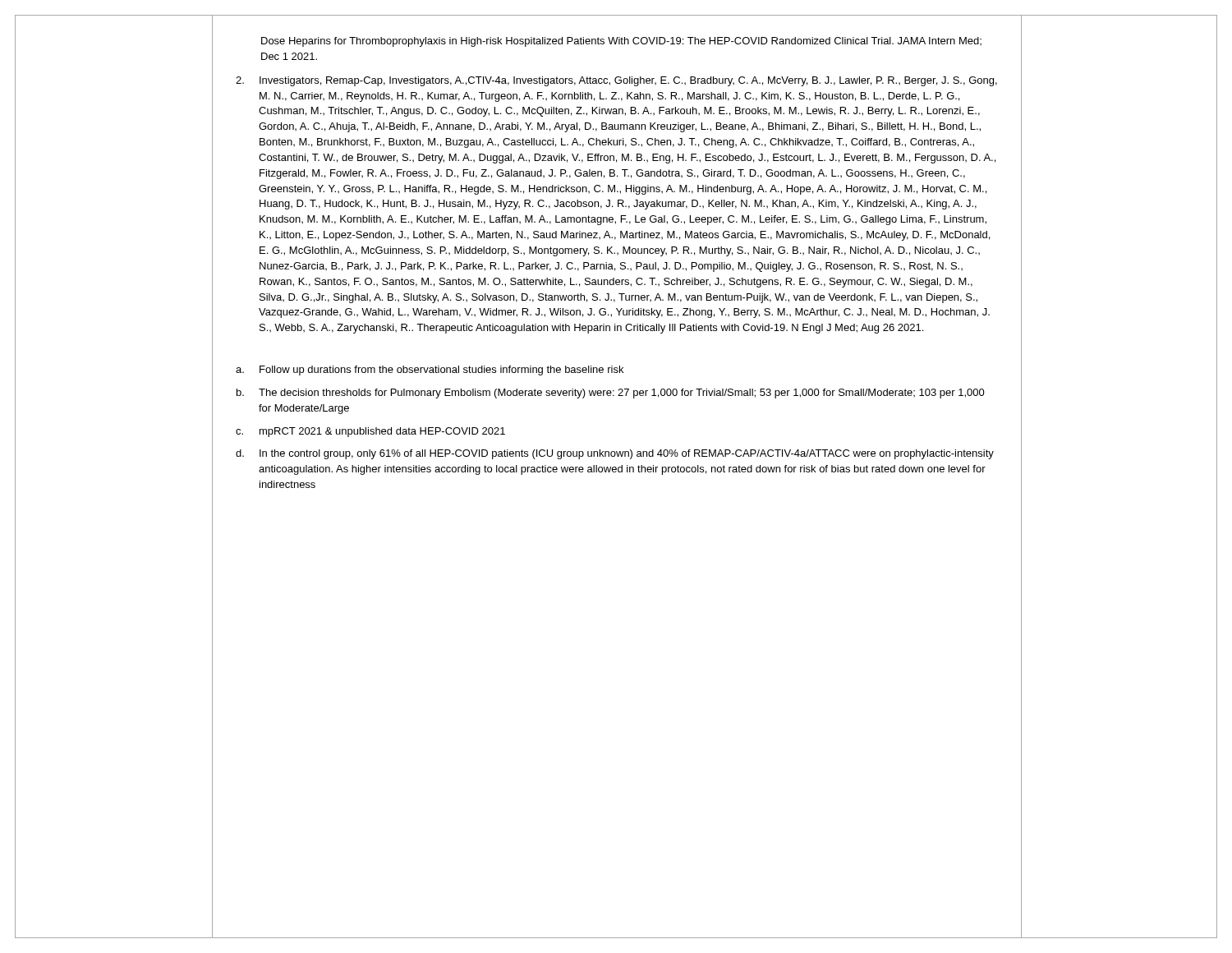Image resolution: width=1232 pixels, height=953 pixels.
Task: Find the list item containing "Dose Heparins for Thromboprophylaxis in High-risk Hospitalized Patients"
Action: coord(621,48)
